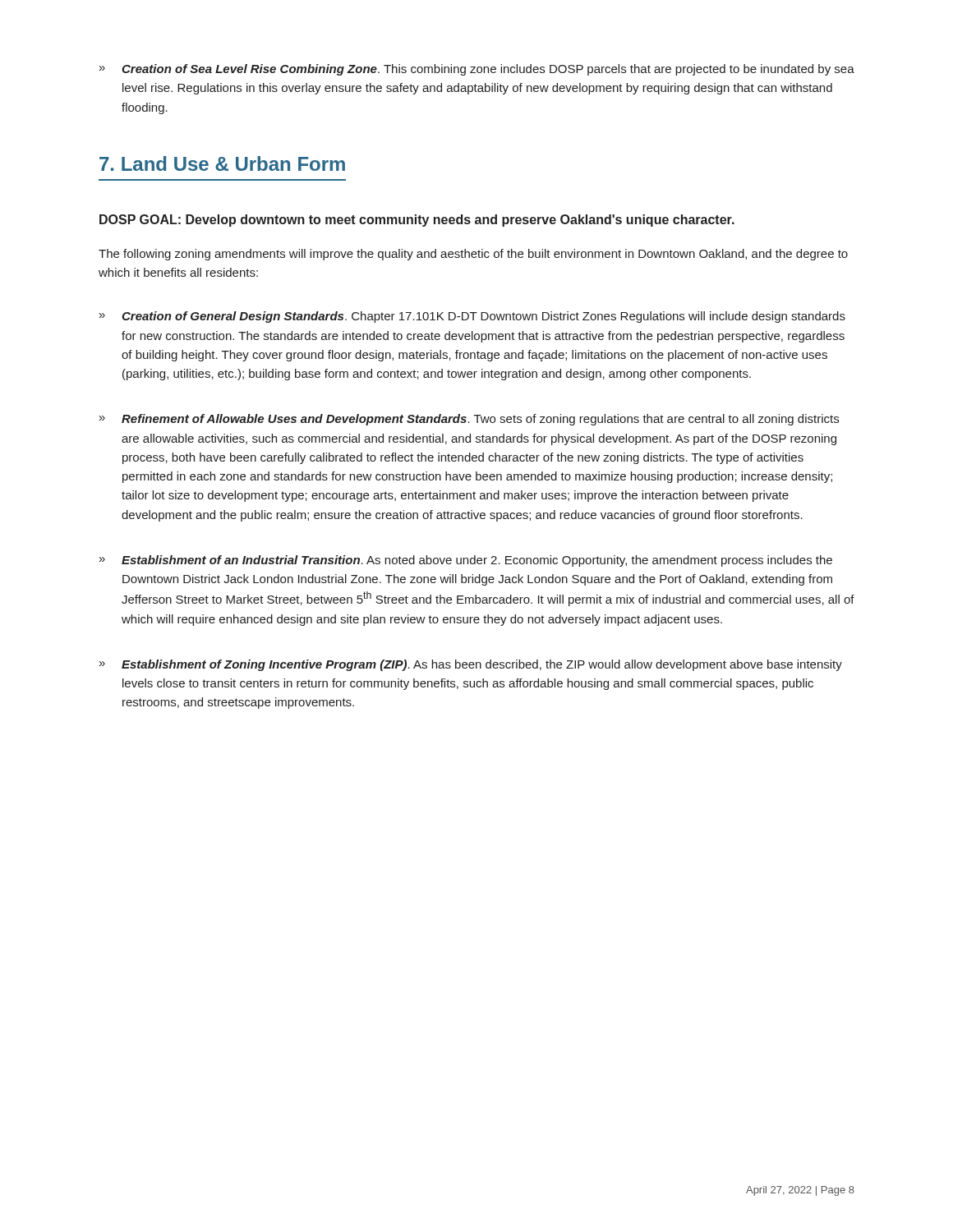Find the block on this page that starts "» Establishment of Zoning Incentive"
Image resolution: width=953 pixels, height=1232 pixels.
tap(476, 683)
